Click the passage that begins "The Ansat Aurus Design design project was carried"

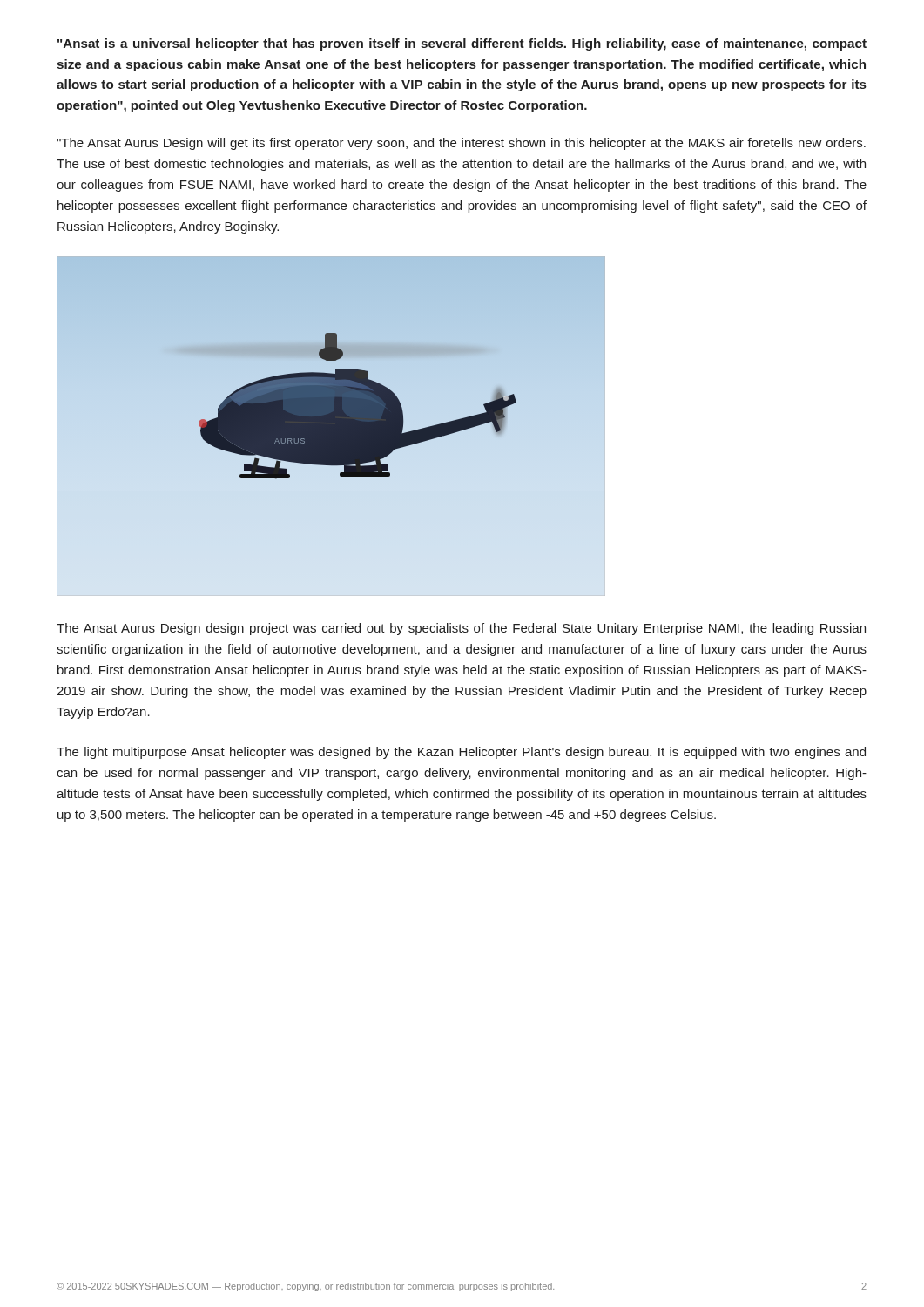tap(462, 670)
